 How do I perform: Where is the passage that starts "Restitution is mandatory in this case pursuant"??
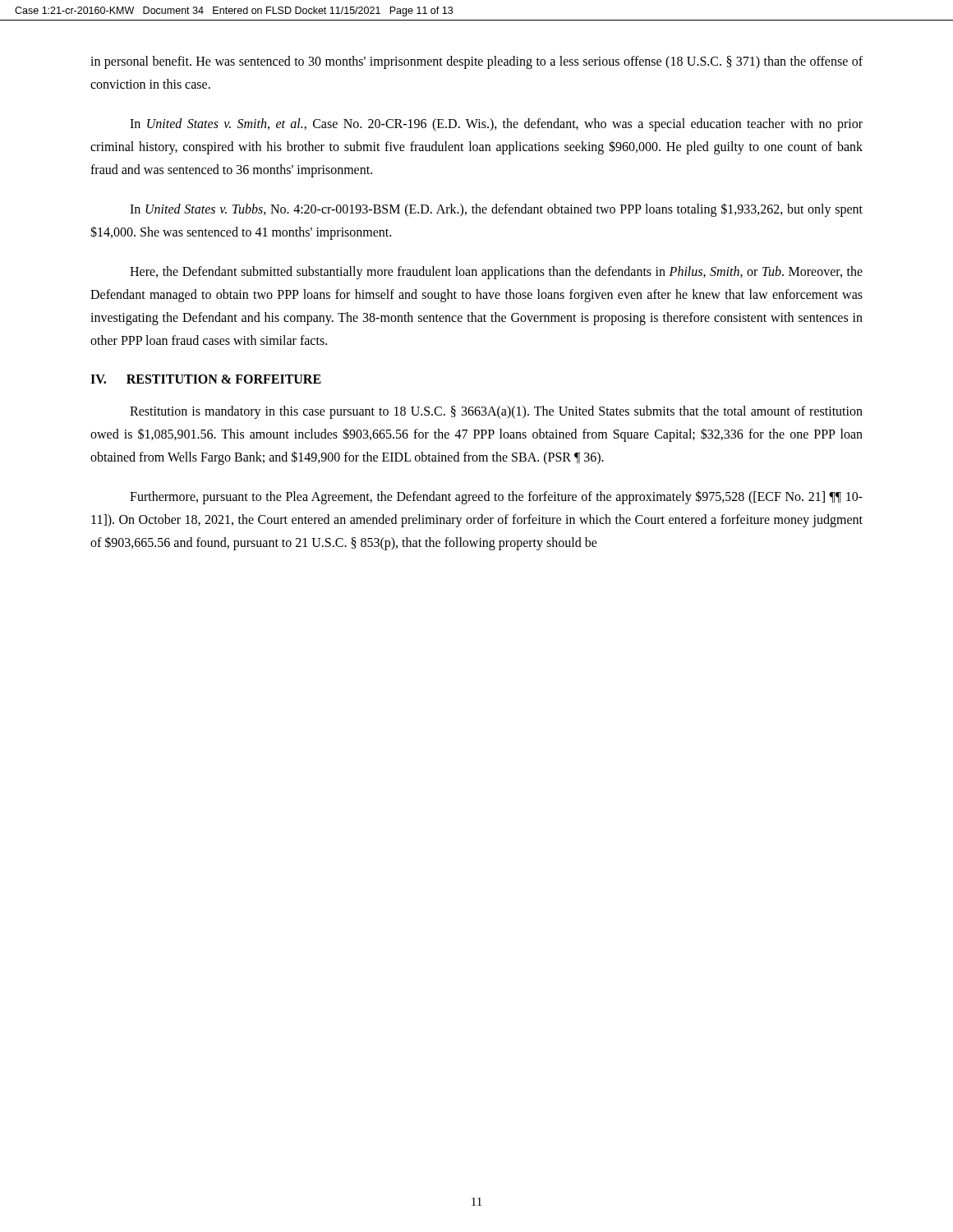(x=476, y=435)
